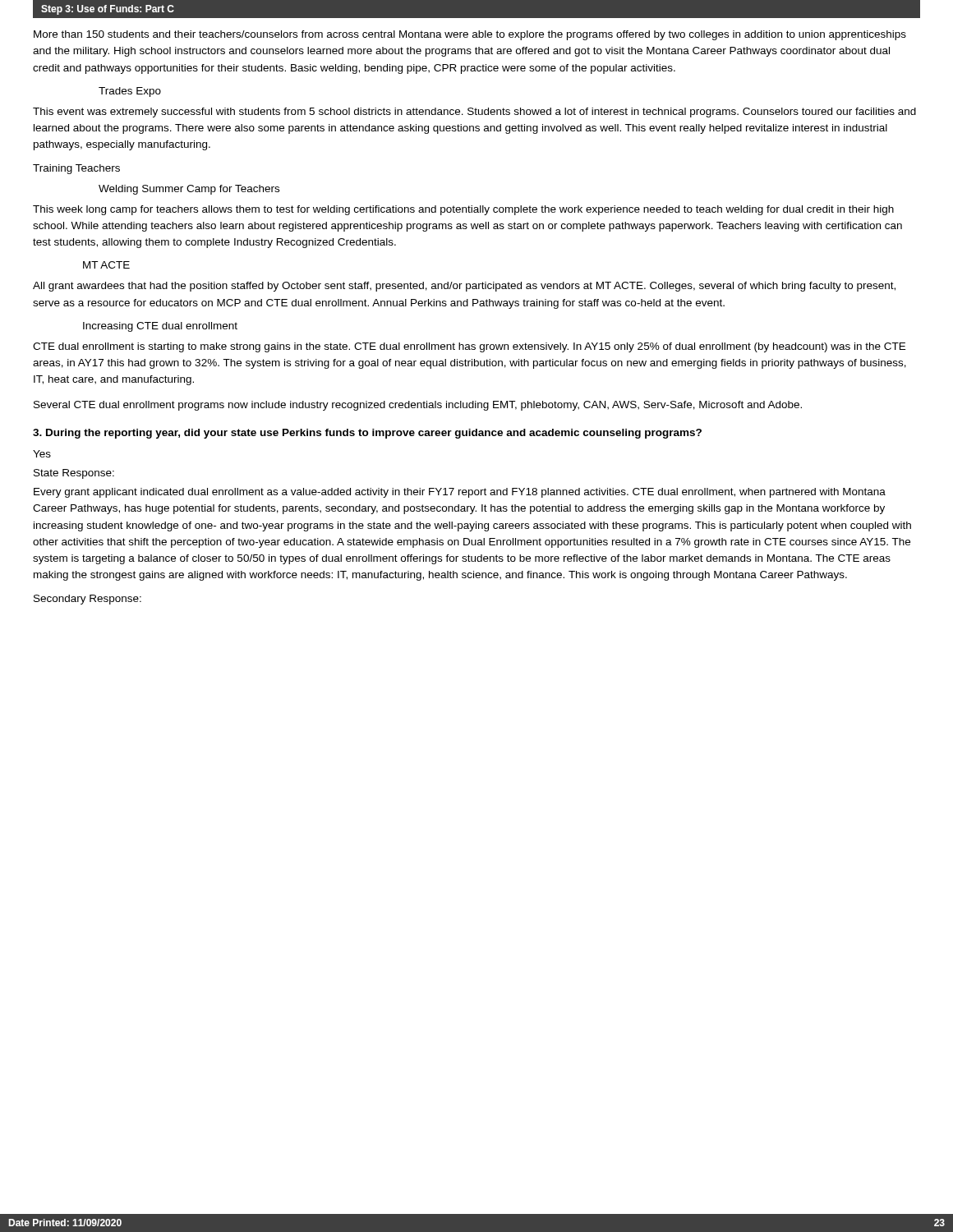The height and width of the screenshot is (1232, 953).
Task: Click where it says "Welding Summer Camp for Teachers"
Action: pos(189,188)
